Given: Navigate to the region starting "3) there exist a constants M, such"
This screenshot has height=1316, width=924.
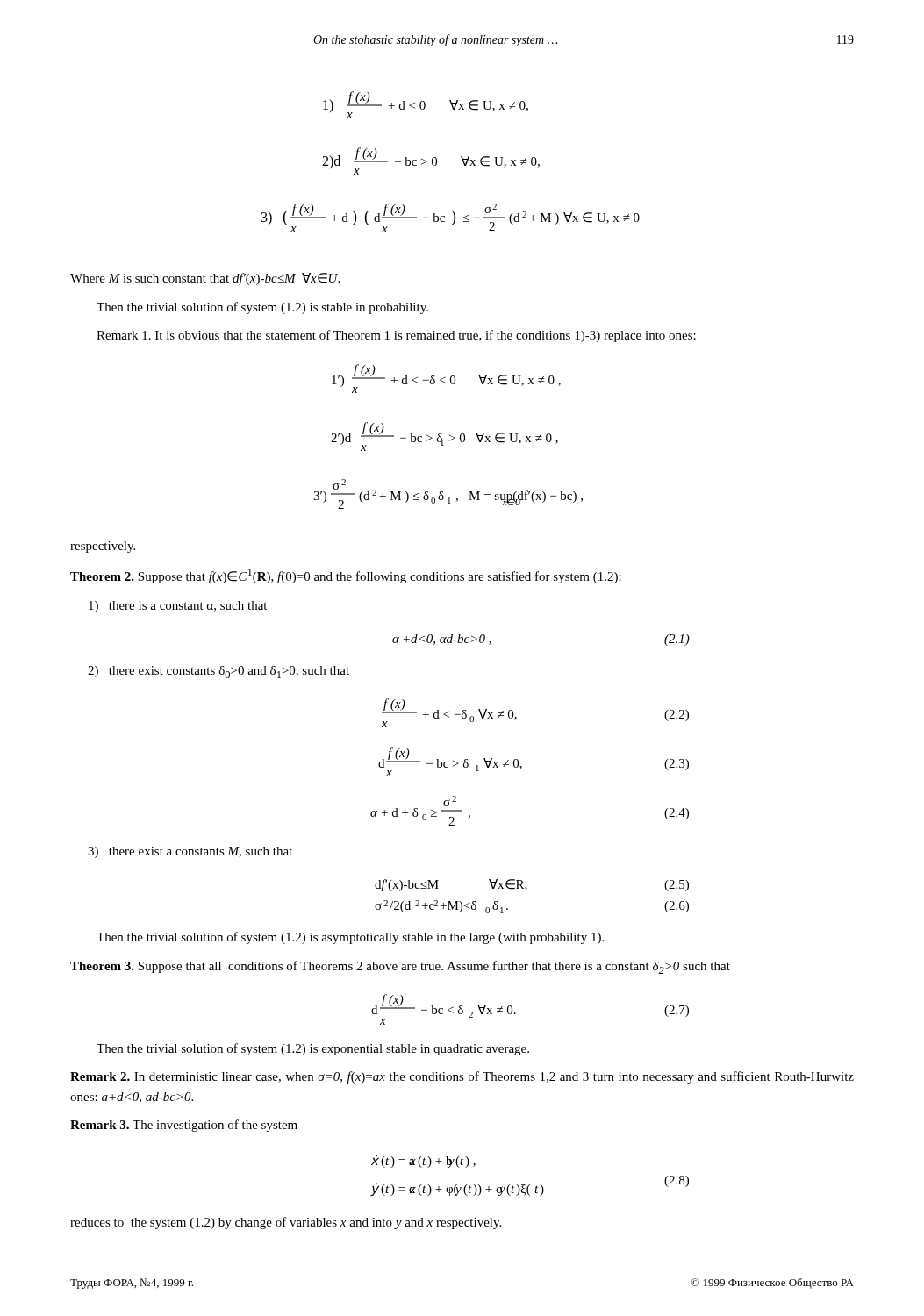Looking at the screenshot, I should pyautogui.click(x=190, y=851).
